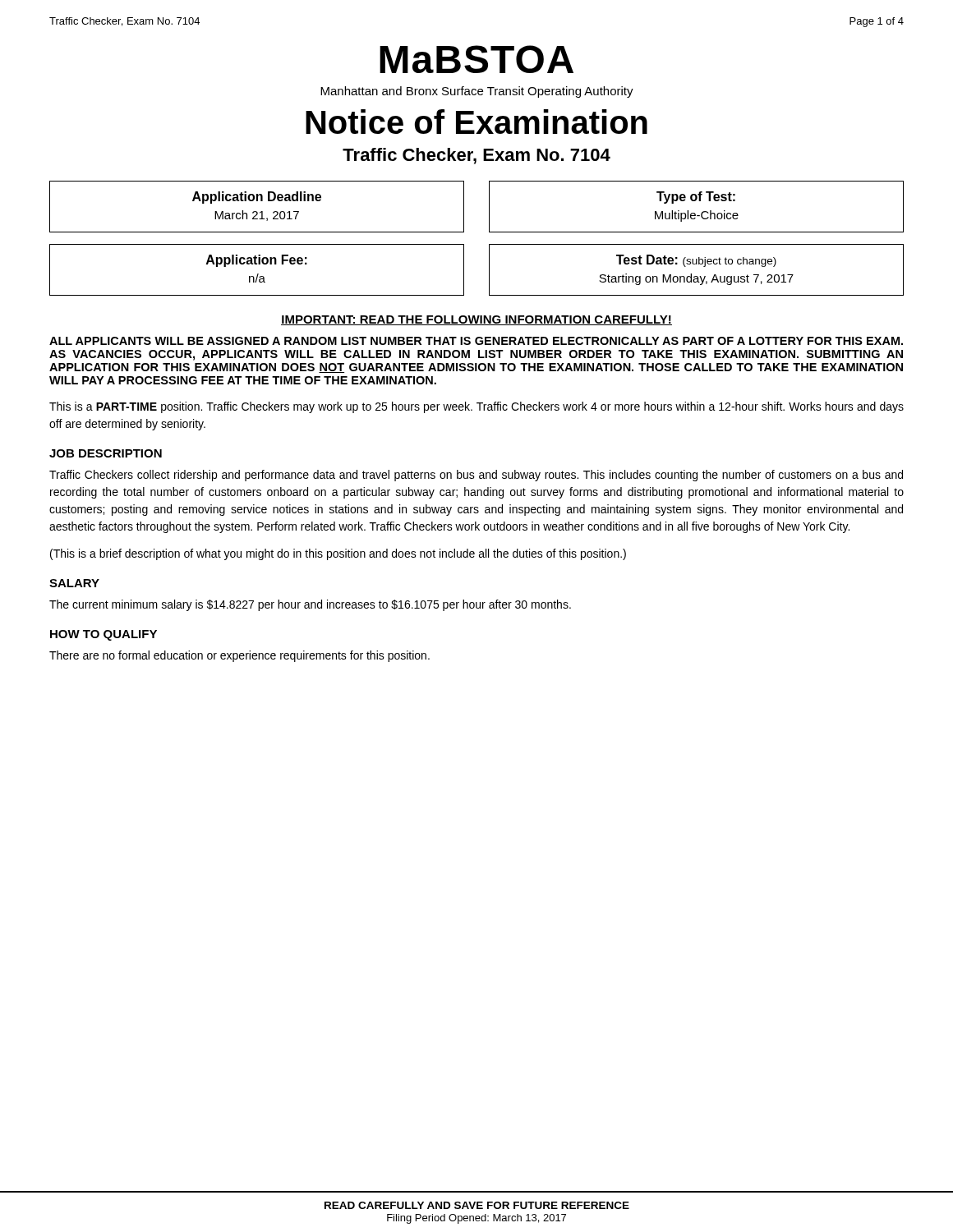Navigate to the text starting "Traffic Checkers collect"
This screenshot has width=953, height=1232.
[476, 501]
